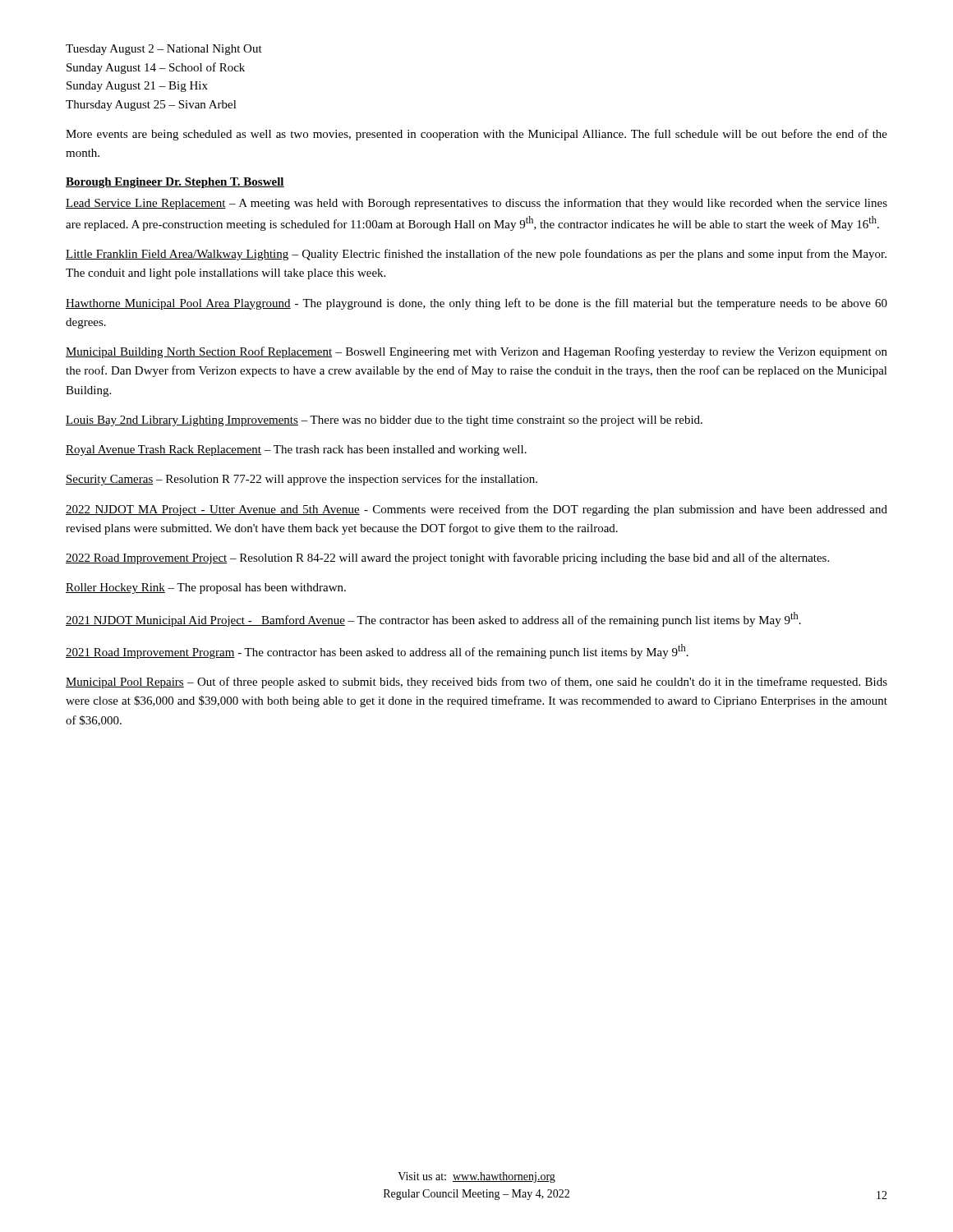The height and width of the screenshot is (1232, 953).
Task: Click on the text block containing "Louis Bay 2nd Library Lighting Improvements – There"
Action: point(384,419)
